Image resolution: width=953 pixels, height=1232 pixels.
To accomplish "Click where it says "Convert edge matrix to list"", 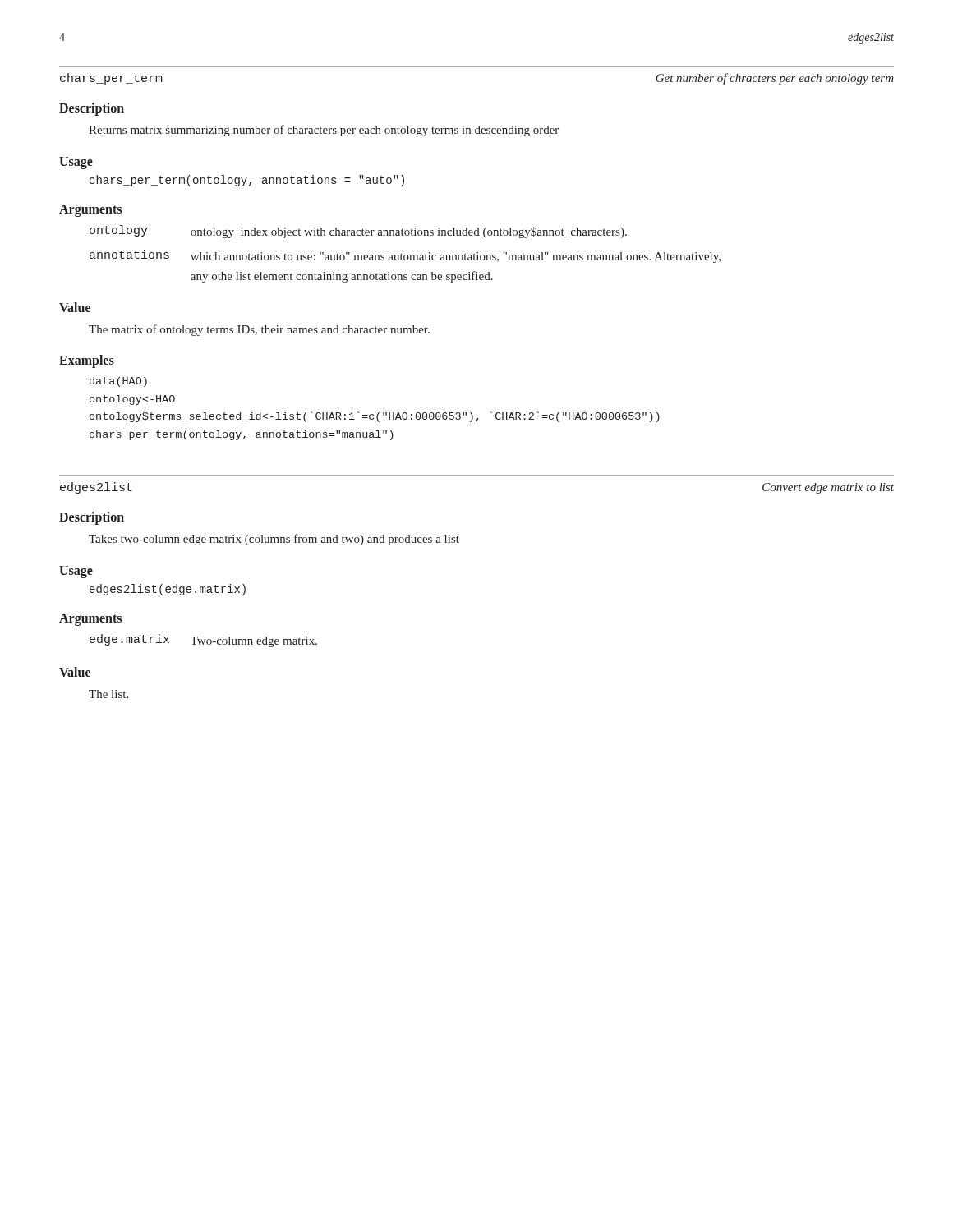I will [x=828, y=487].
